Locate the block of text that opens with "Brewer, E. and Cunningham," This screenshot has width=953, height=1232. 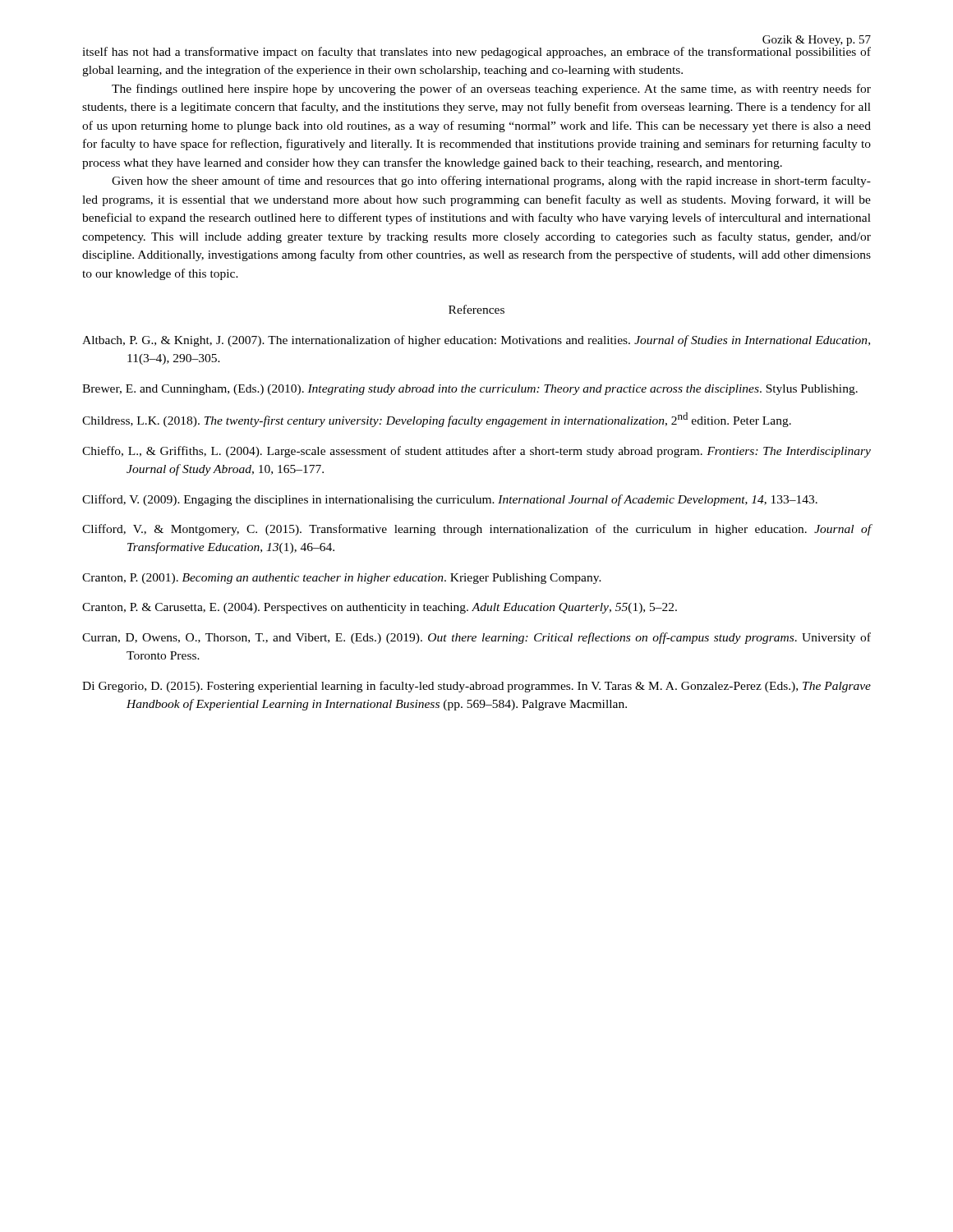pyautogui.click(x=470, y=388)
